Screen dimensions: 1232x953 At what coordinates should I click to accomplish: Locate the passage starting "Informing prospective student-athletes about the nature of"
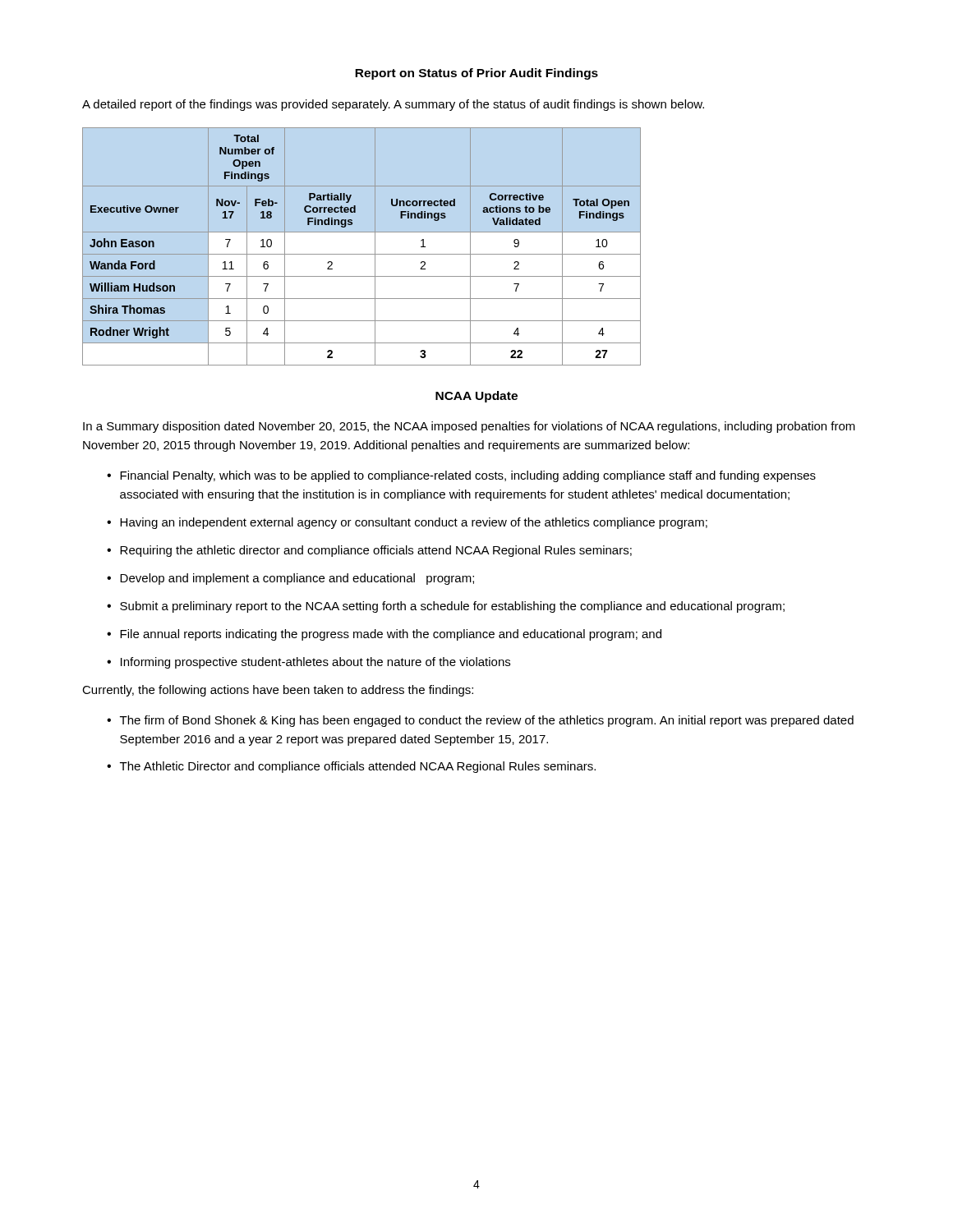click(x=495, y=661)
